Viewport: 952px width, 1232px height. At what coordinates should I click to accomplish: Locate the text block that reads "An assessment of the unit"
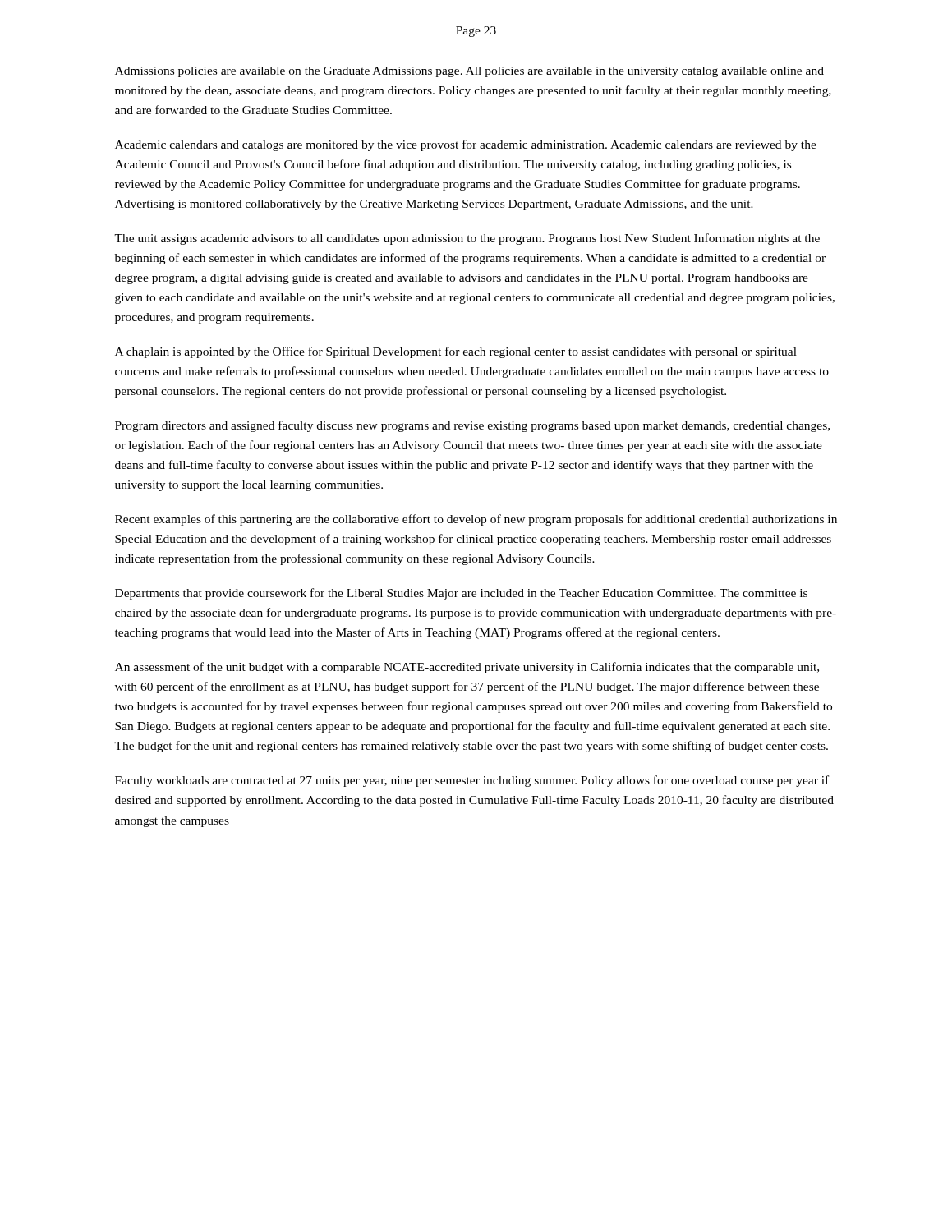474,706
